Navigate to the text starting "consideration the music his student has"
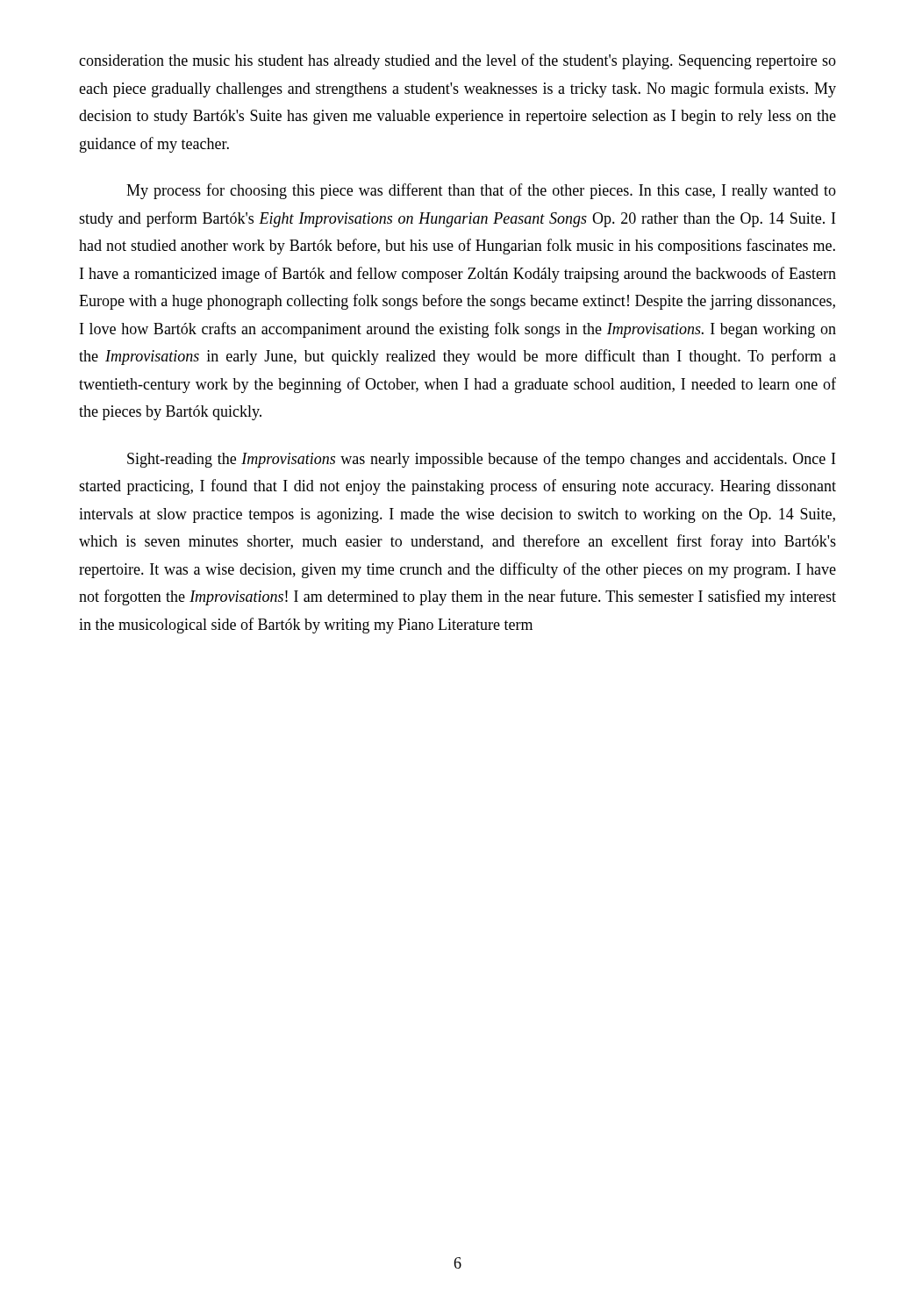Screen dimensions: 1316x915 click(x=458, y=102)
